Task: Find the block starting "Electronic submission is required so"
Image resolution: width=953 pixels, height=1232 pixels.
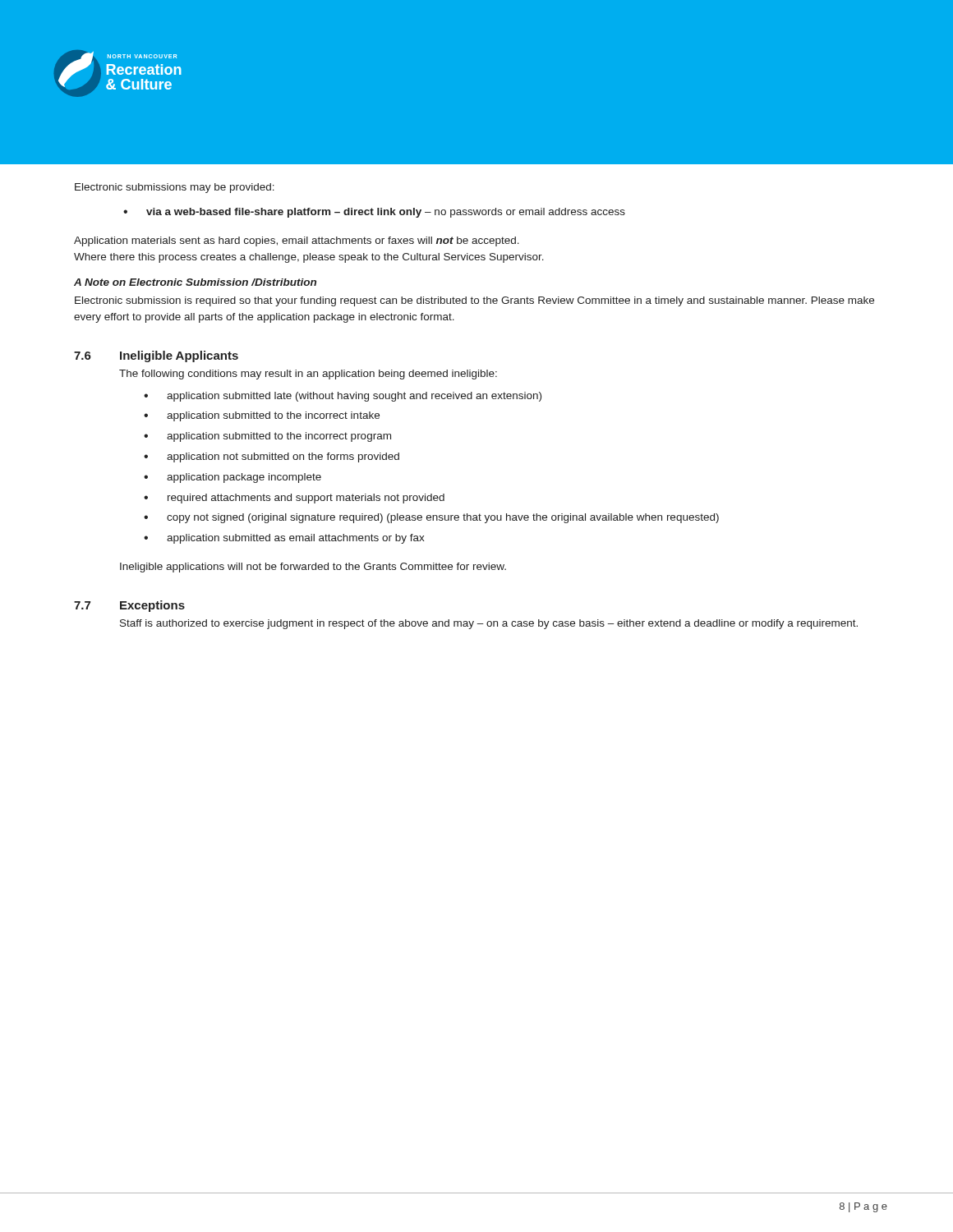Action: [474, 308]
